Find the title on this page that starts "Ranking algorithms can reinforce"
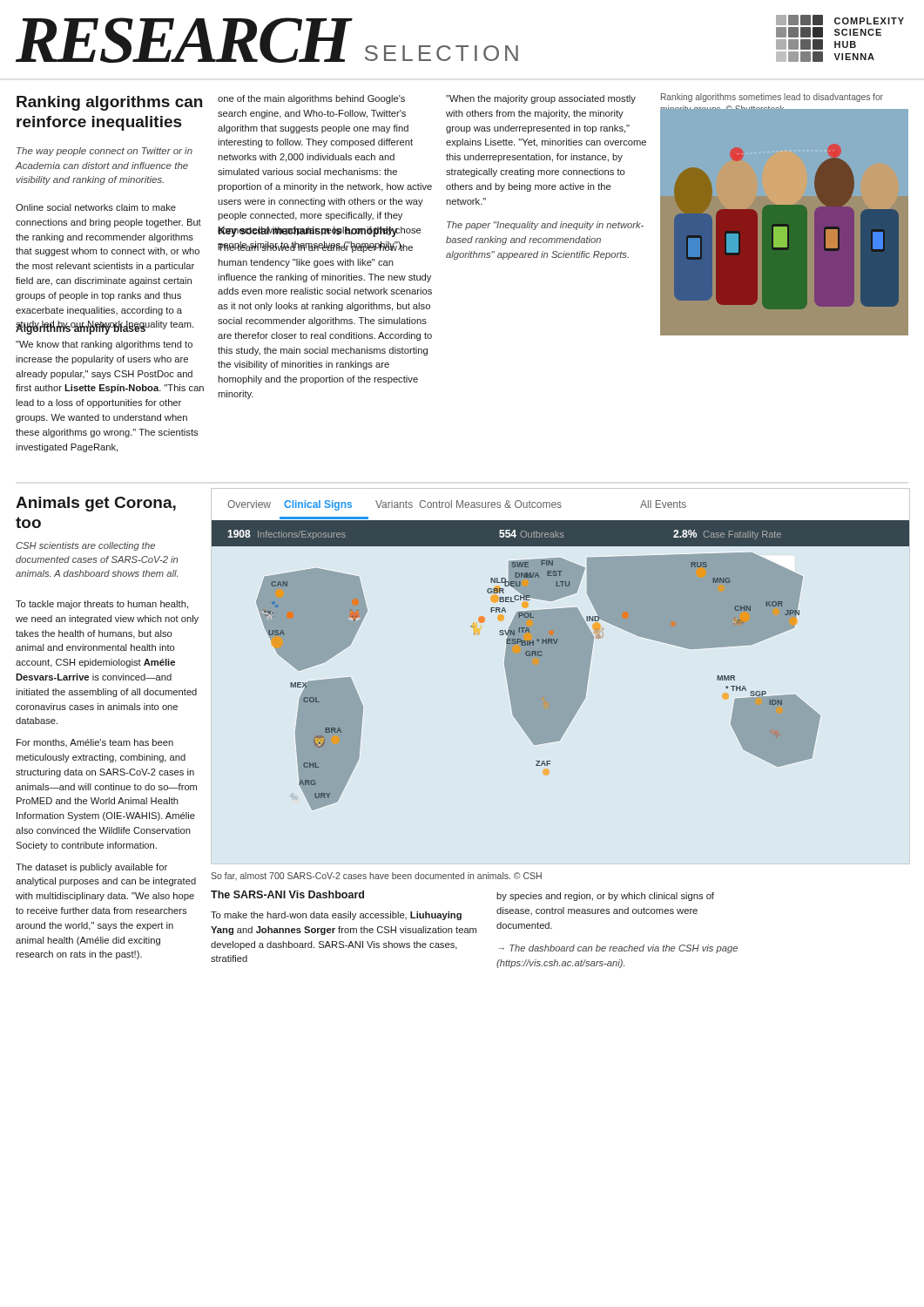 (x=111, y=112)
